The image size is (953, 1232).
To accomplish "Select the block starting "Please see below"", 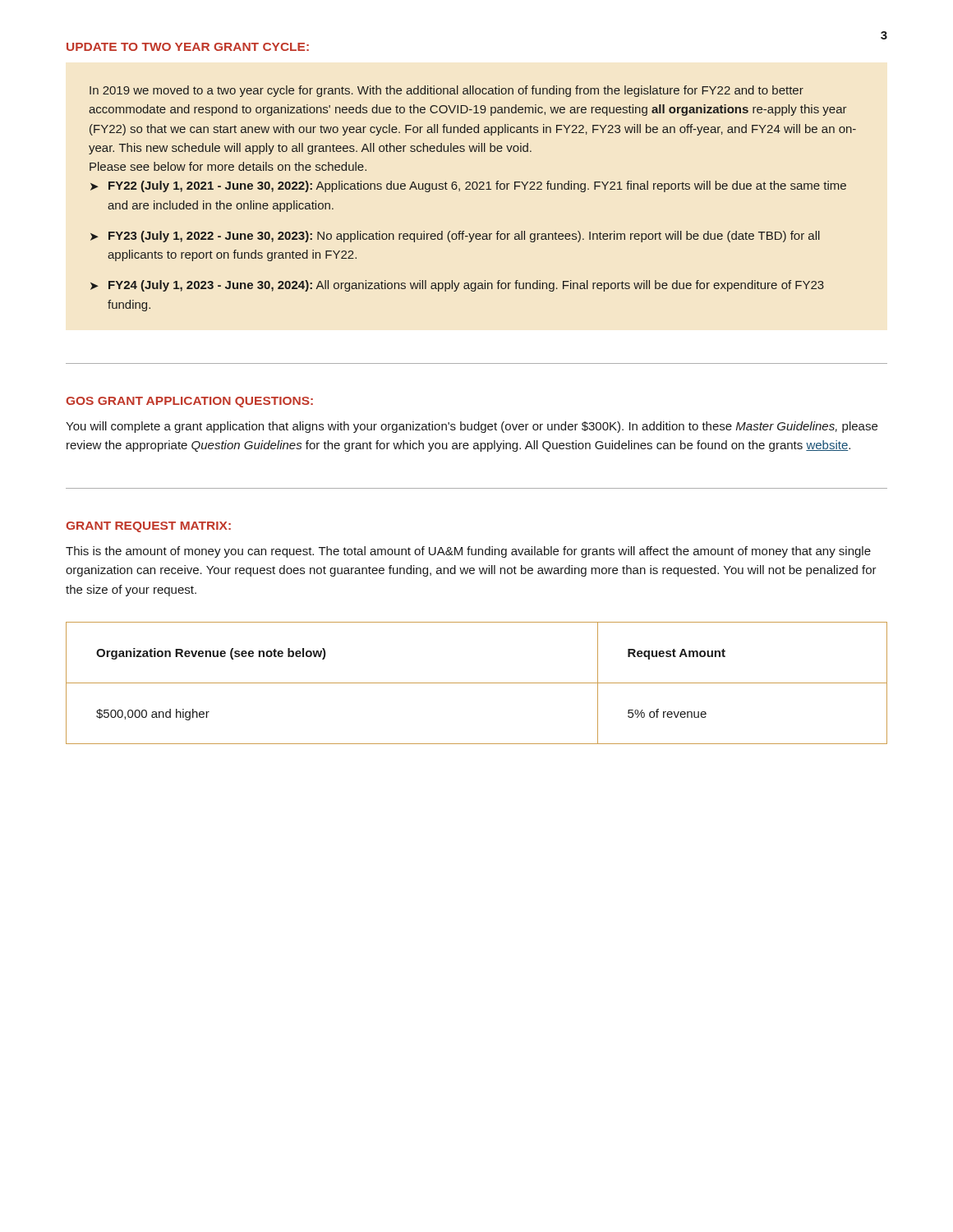I will [228, 166].
